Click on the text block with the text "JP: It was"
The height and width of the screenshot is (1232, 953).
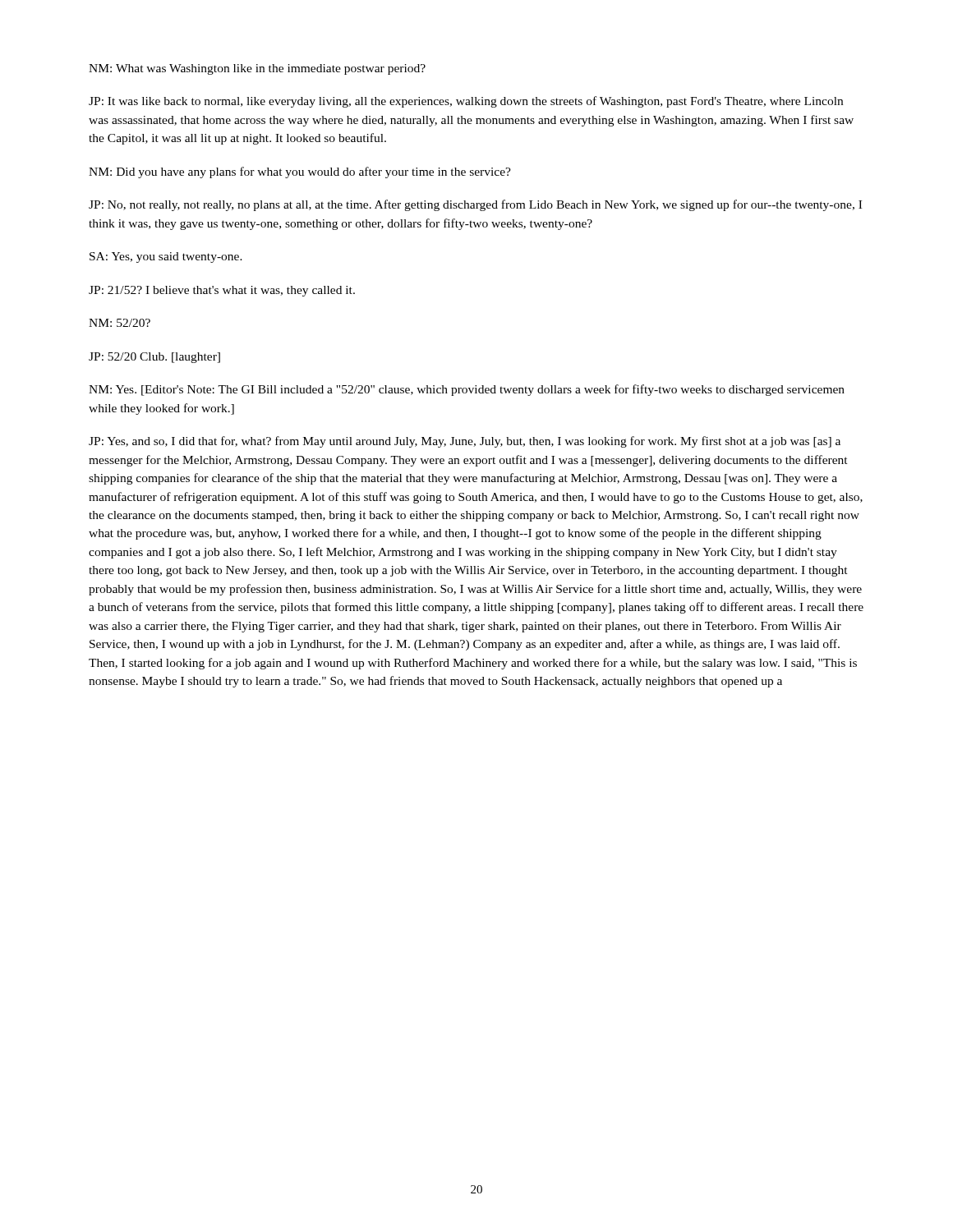tap(476, 120)
